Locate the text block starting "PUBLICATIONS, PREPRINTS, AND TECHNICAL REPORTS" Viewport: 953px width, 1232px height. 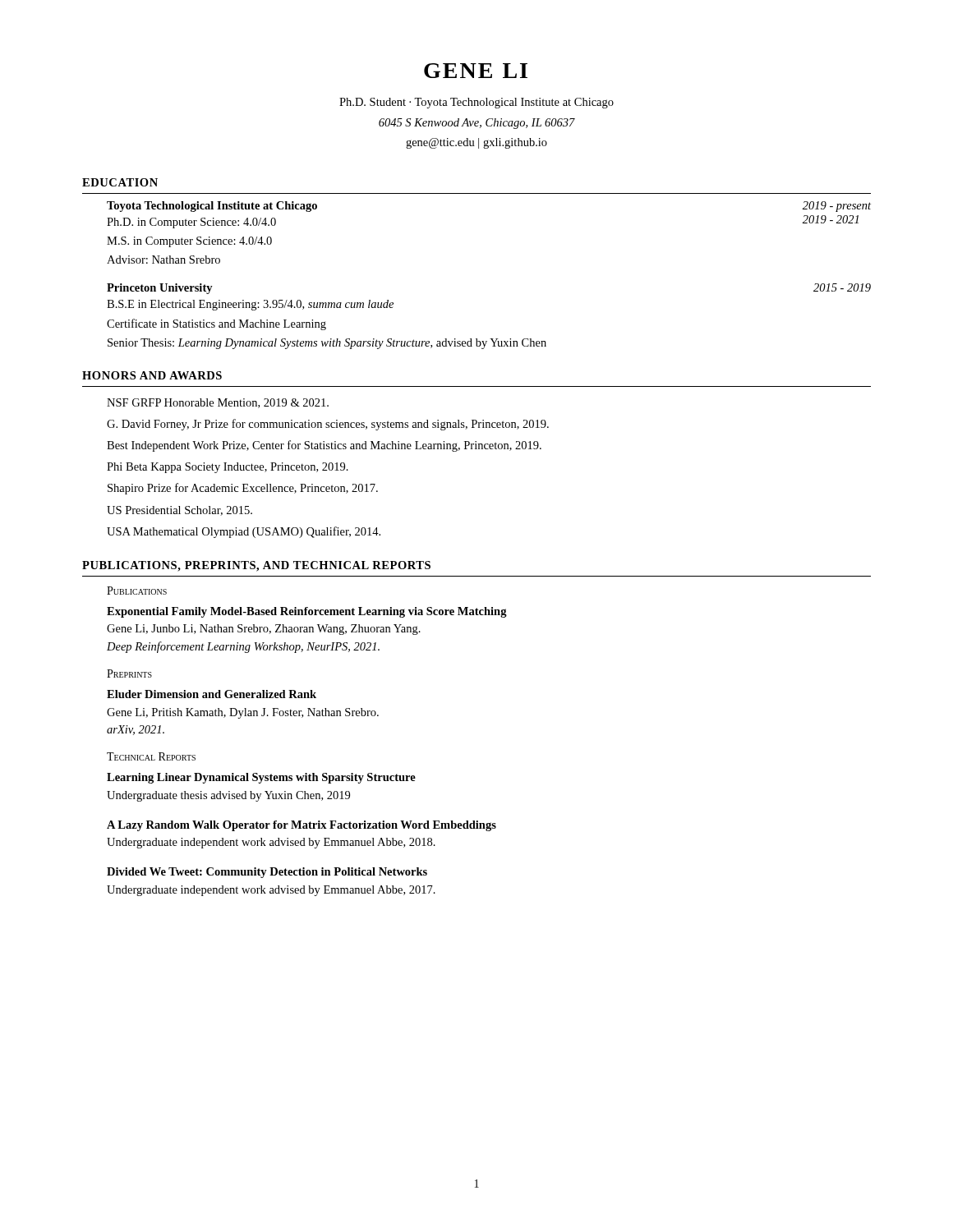[257, 565]
